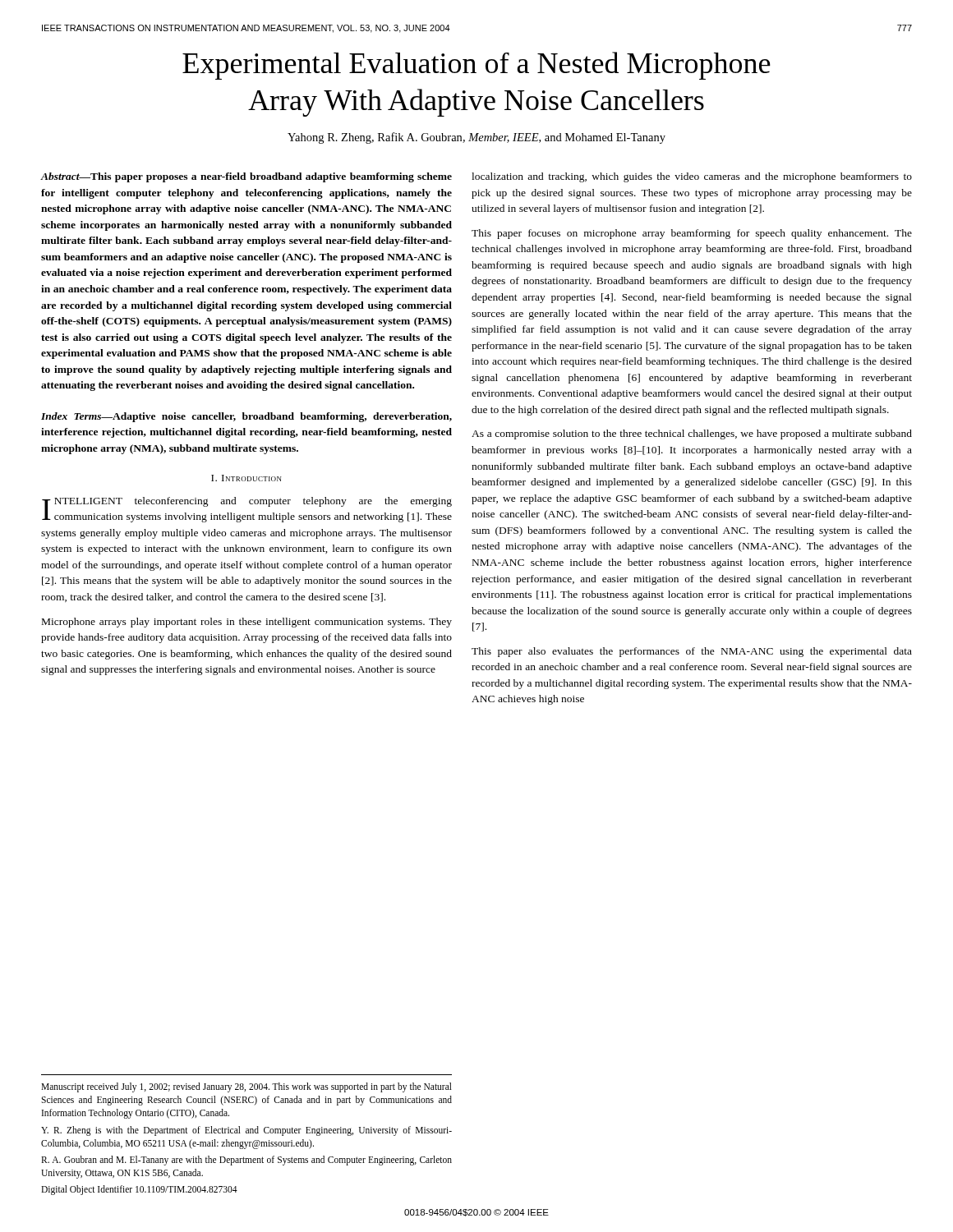The image size is (953, 1232).
Task: Find the text block with the text "Index Terms—Adaptive noise canceller, broadband beamforming, dereverberation,"
Action: [x=246, y=432]
